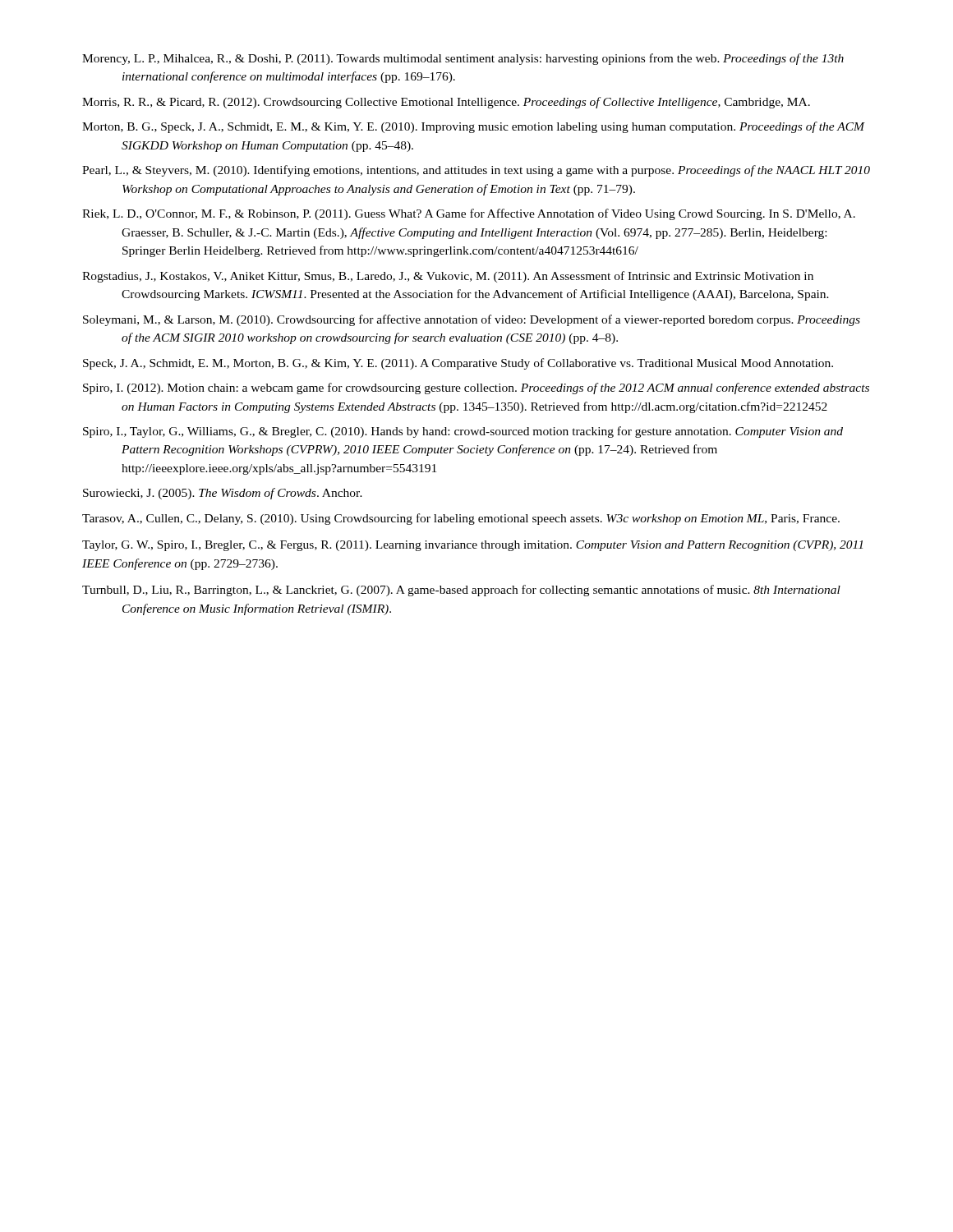953x1232 pixels.
Task: Click the passage that begins "Morris, R. R., &"
Action: pos(446,101)
